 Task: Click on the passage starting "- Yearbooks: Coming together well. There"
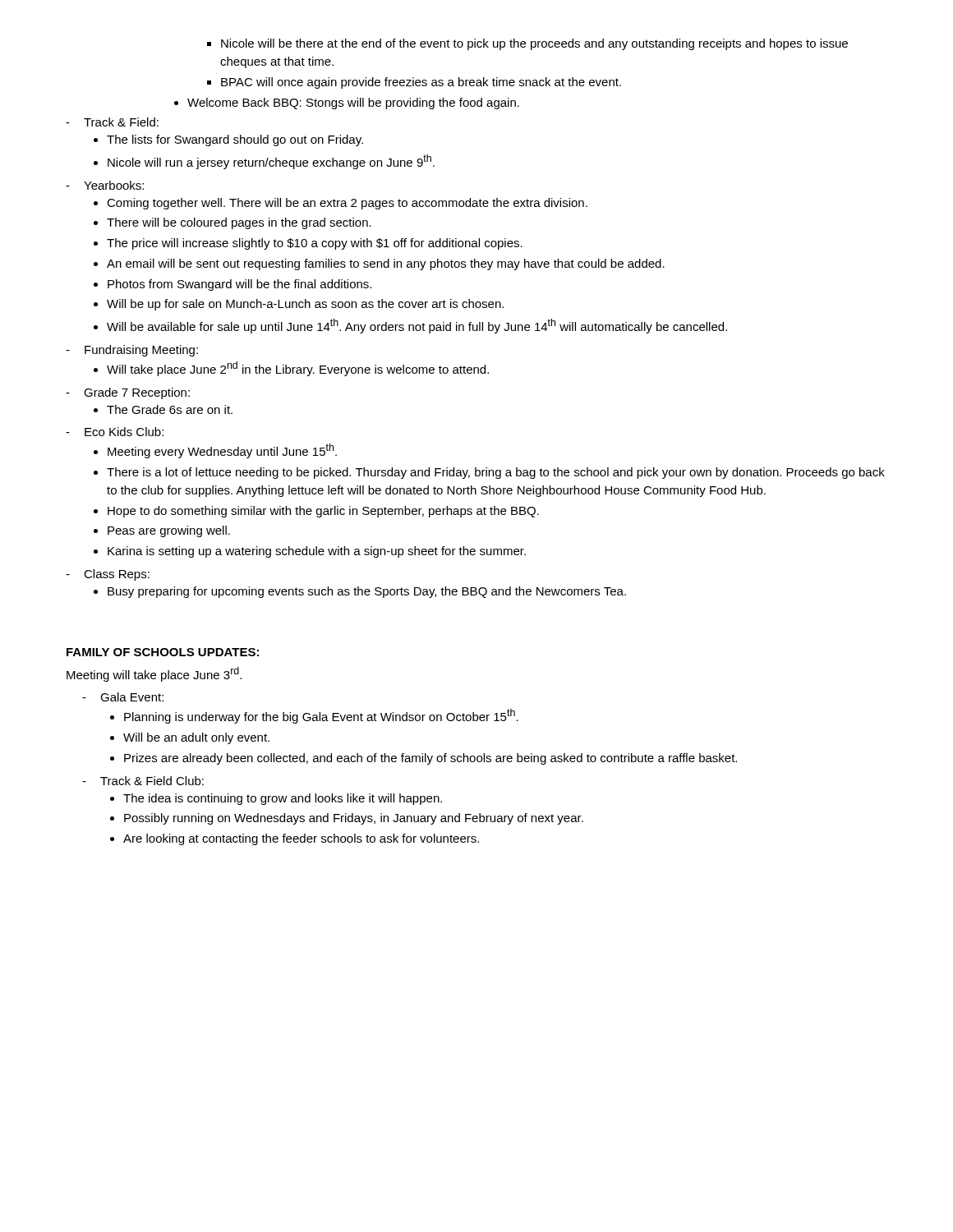coord(476,258)
